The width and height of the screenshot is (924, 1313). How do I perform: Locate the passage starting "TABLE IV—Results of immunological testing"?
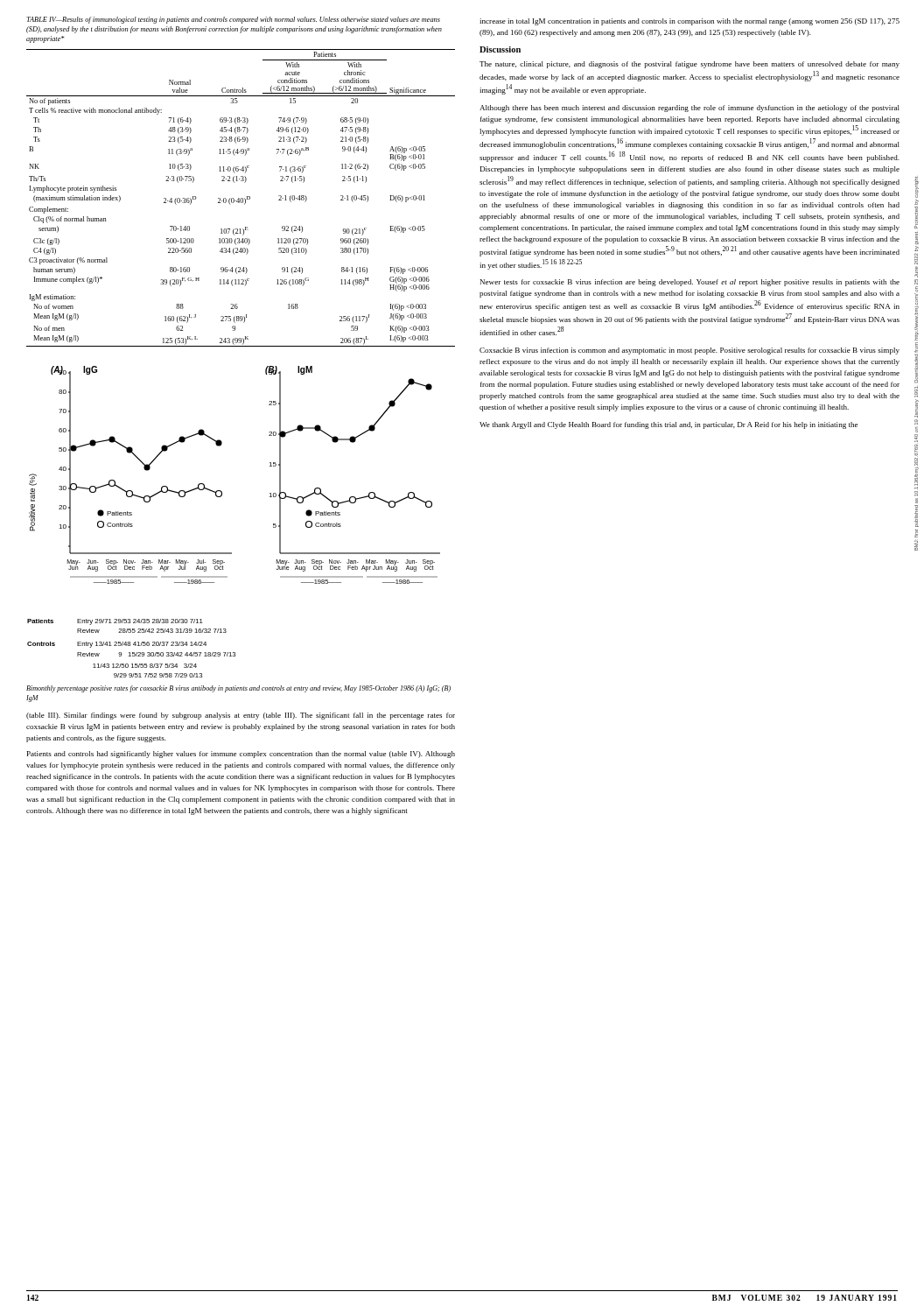point(234,29)
